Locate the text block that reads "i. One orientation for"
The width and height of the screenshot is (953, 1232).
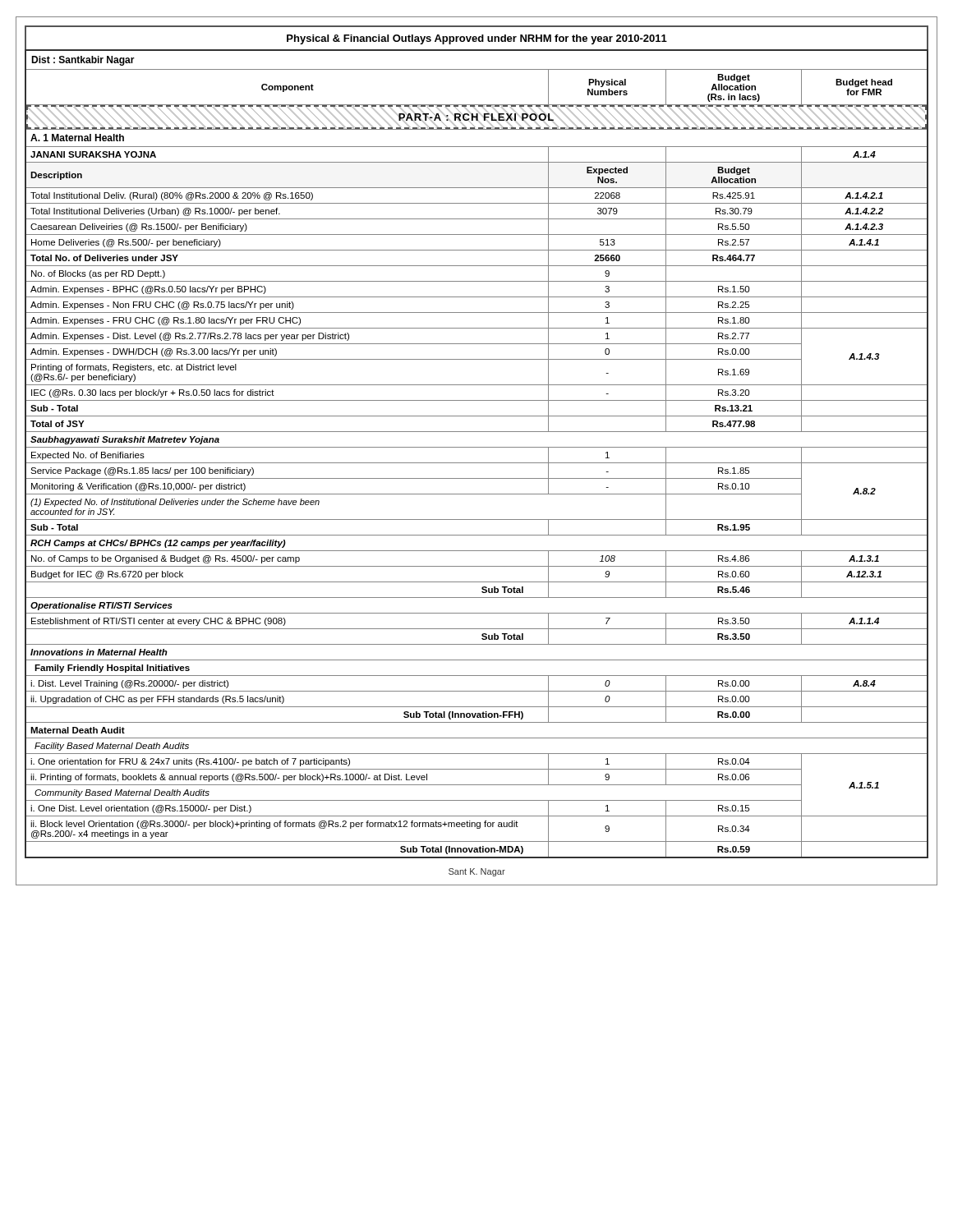pyautogui.click(x=191, y=761)
